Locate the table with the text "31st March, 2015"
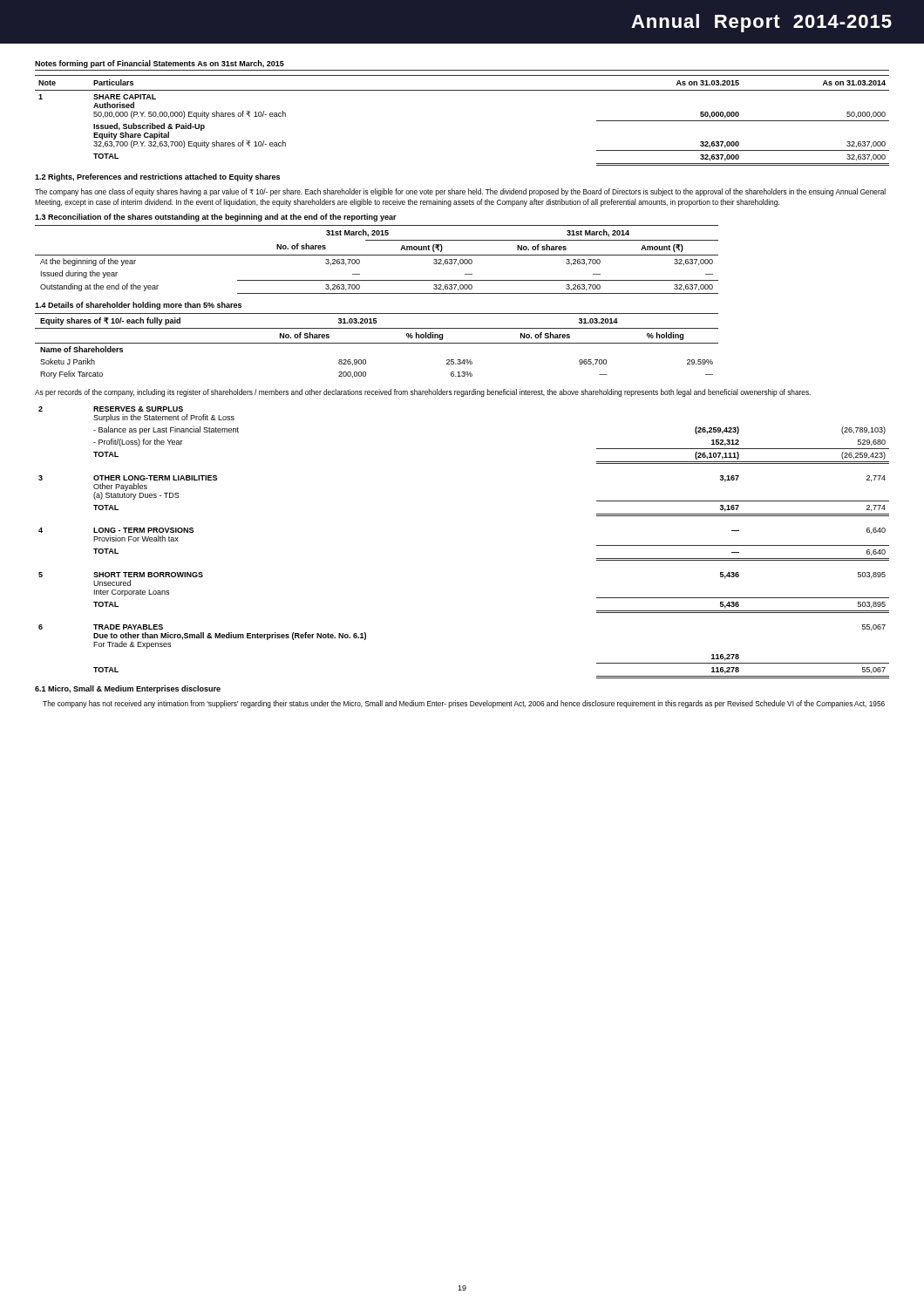This screenshot has height=1308, width=924. click(x=462, y=259)
